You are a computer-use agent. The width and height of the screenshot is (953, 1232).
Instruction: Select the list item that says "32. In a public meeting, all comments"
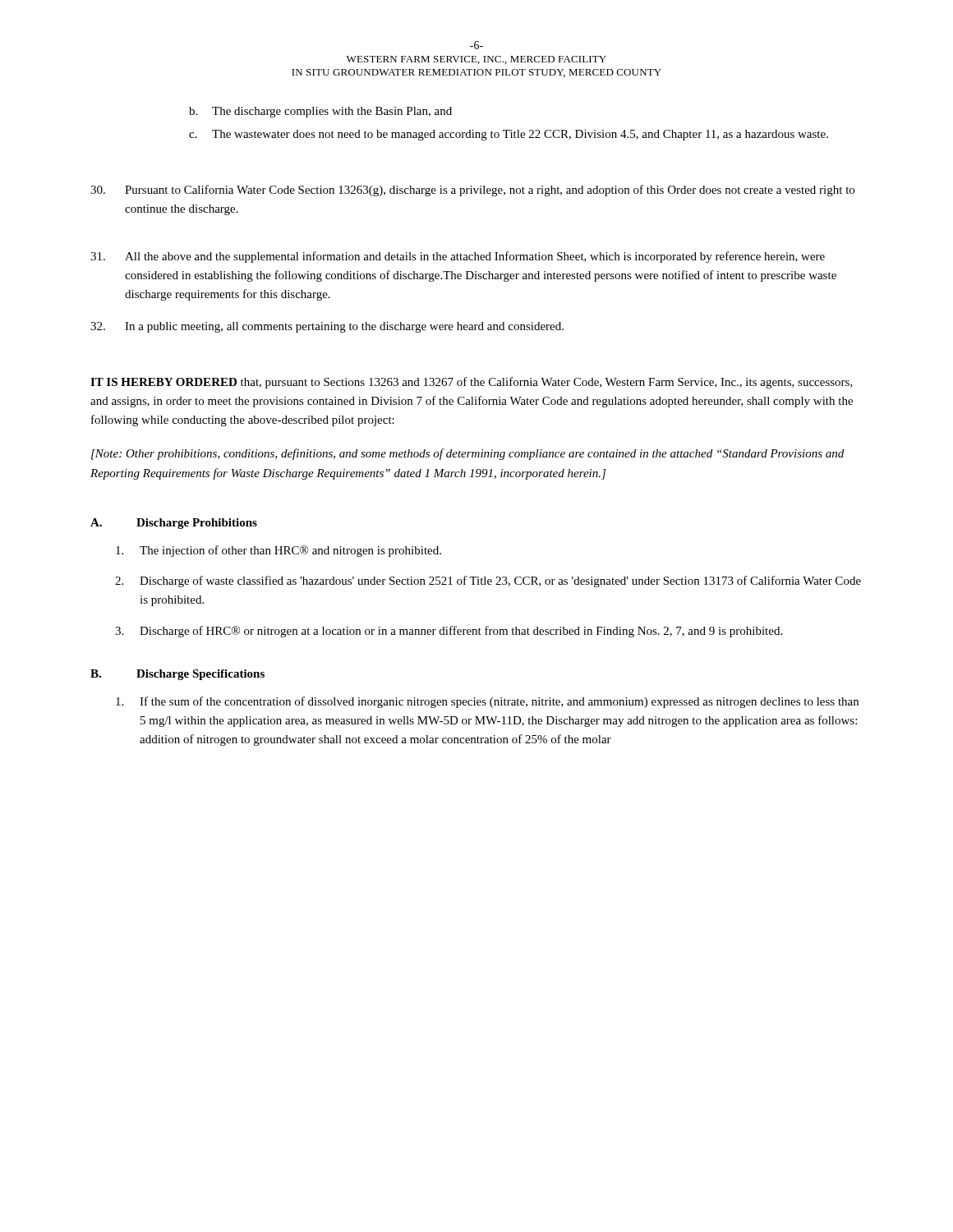pos(476,327)
